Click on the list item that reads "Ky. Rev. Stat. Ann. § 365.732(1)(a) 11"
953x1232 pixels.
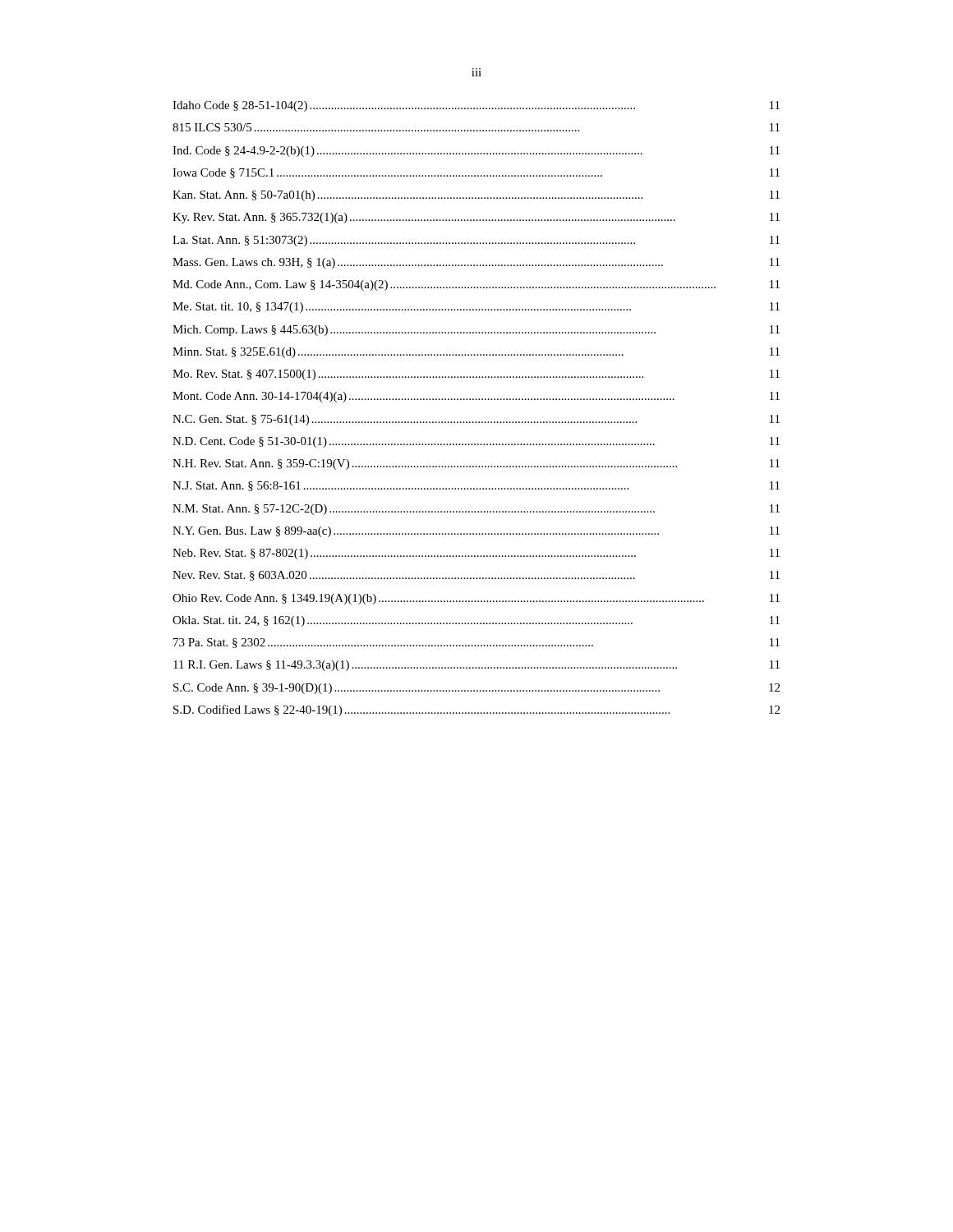(x=476, y=218)
